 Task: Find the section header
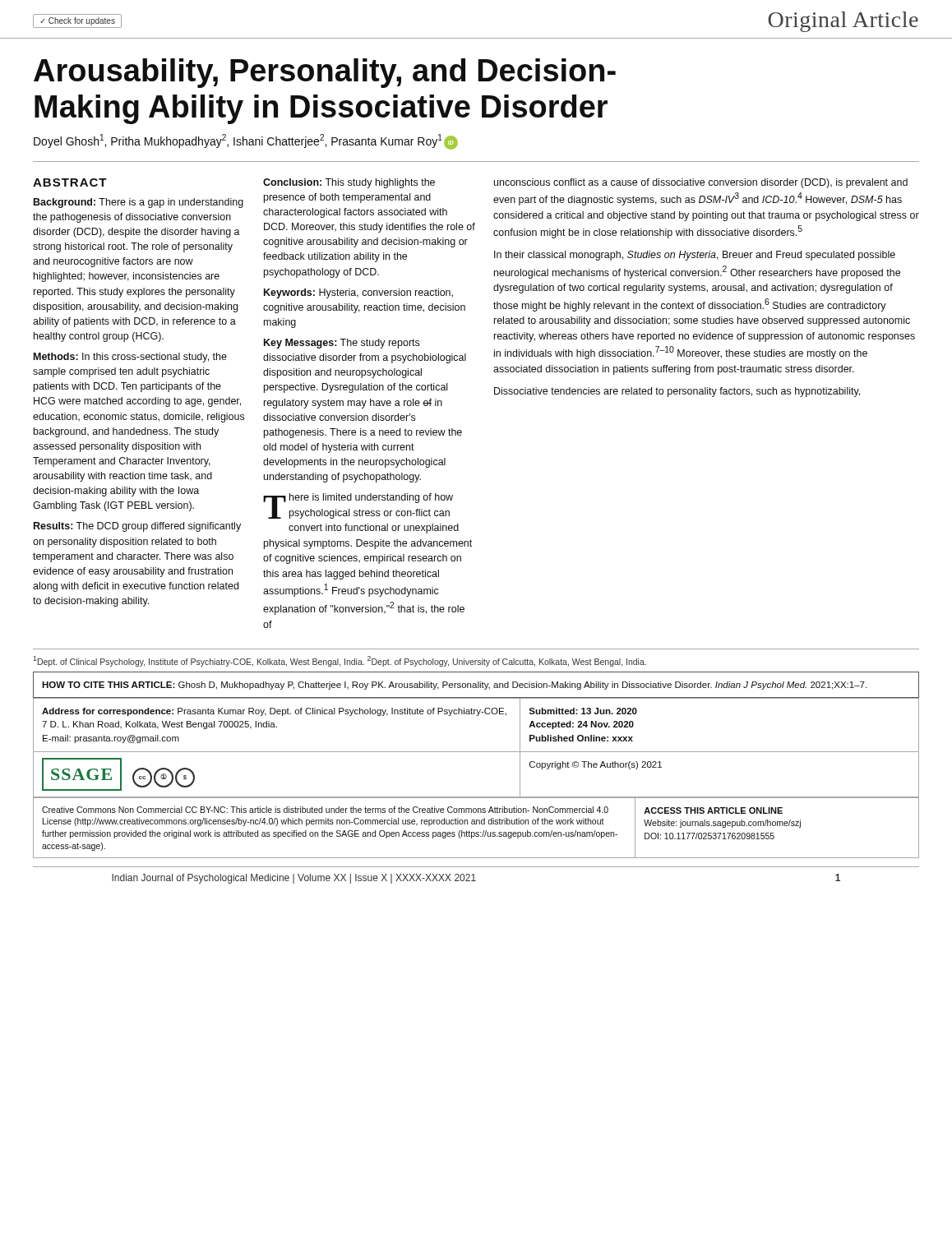point(70,182)
